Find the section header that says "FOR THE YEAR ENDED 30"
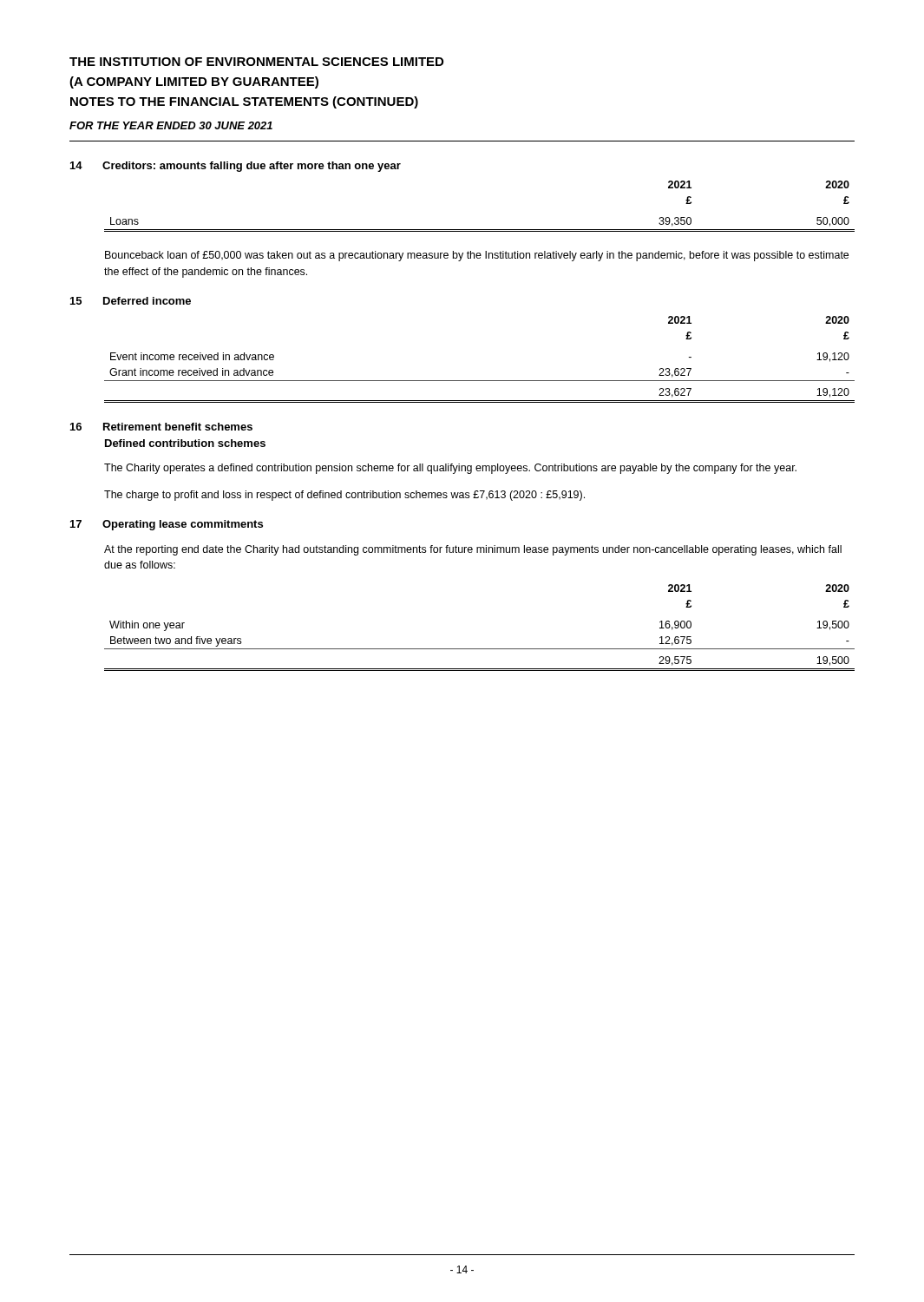The width and height of the screenshot is (924, 1302). pyautogui.click(x=171, y=125)
